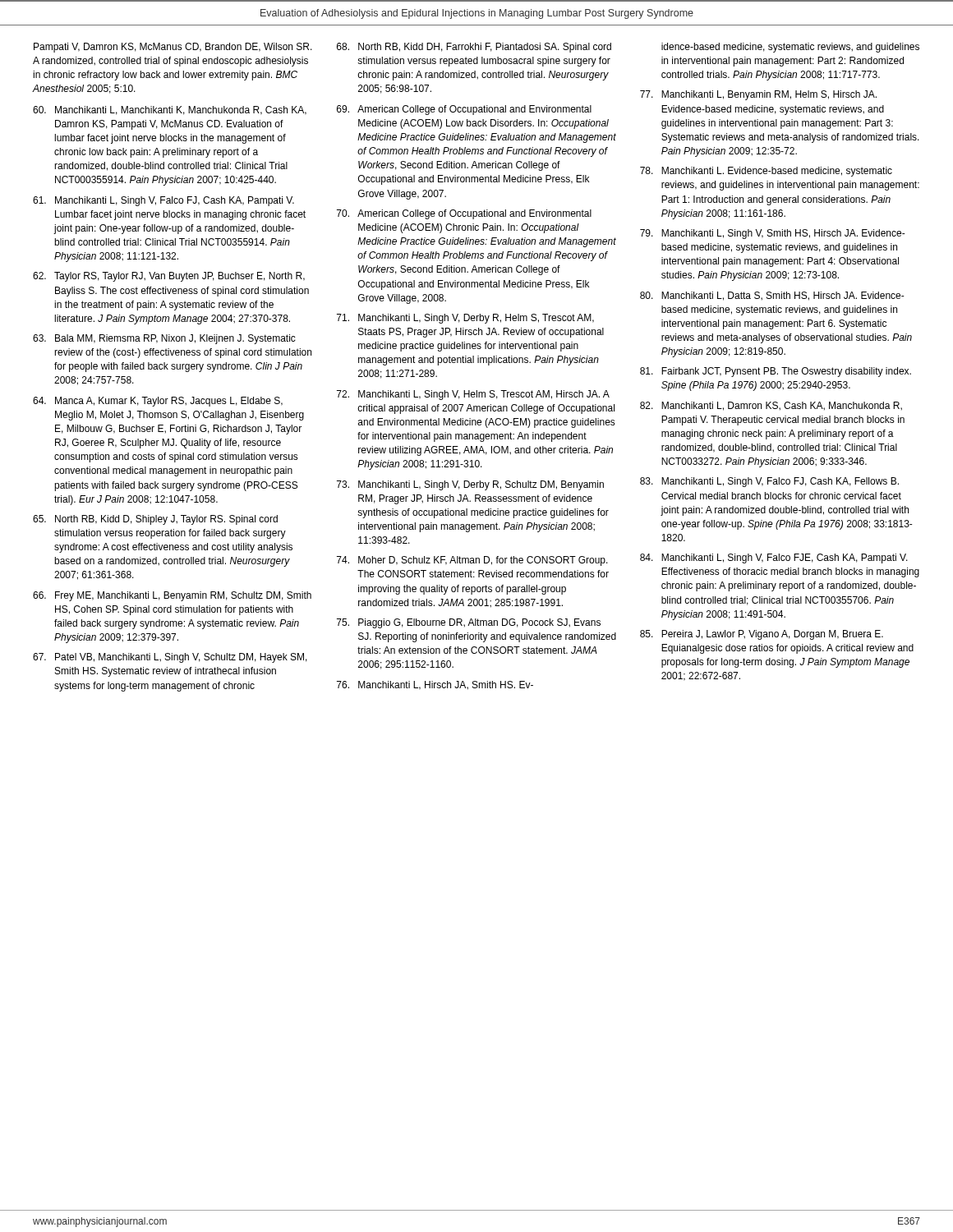Click the passage that begins "69. American College of Occupational and Environmental"

point(476,152)
